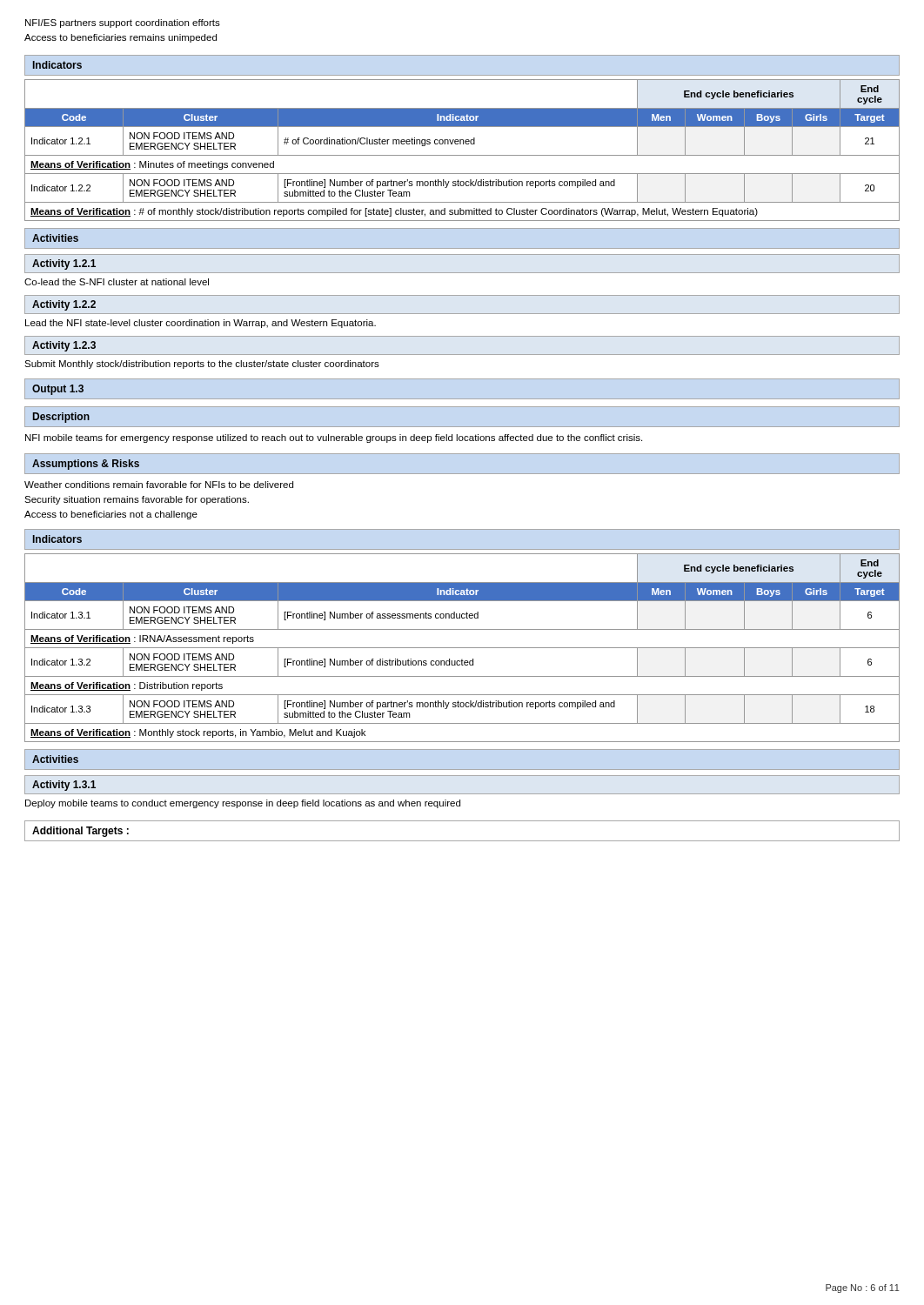The image size is (924, 1305).
Task: Navigate to the text starting "Activity 1.2.3"
Action: tap(64, 345)
